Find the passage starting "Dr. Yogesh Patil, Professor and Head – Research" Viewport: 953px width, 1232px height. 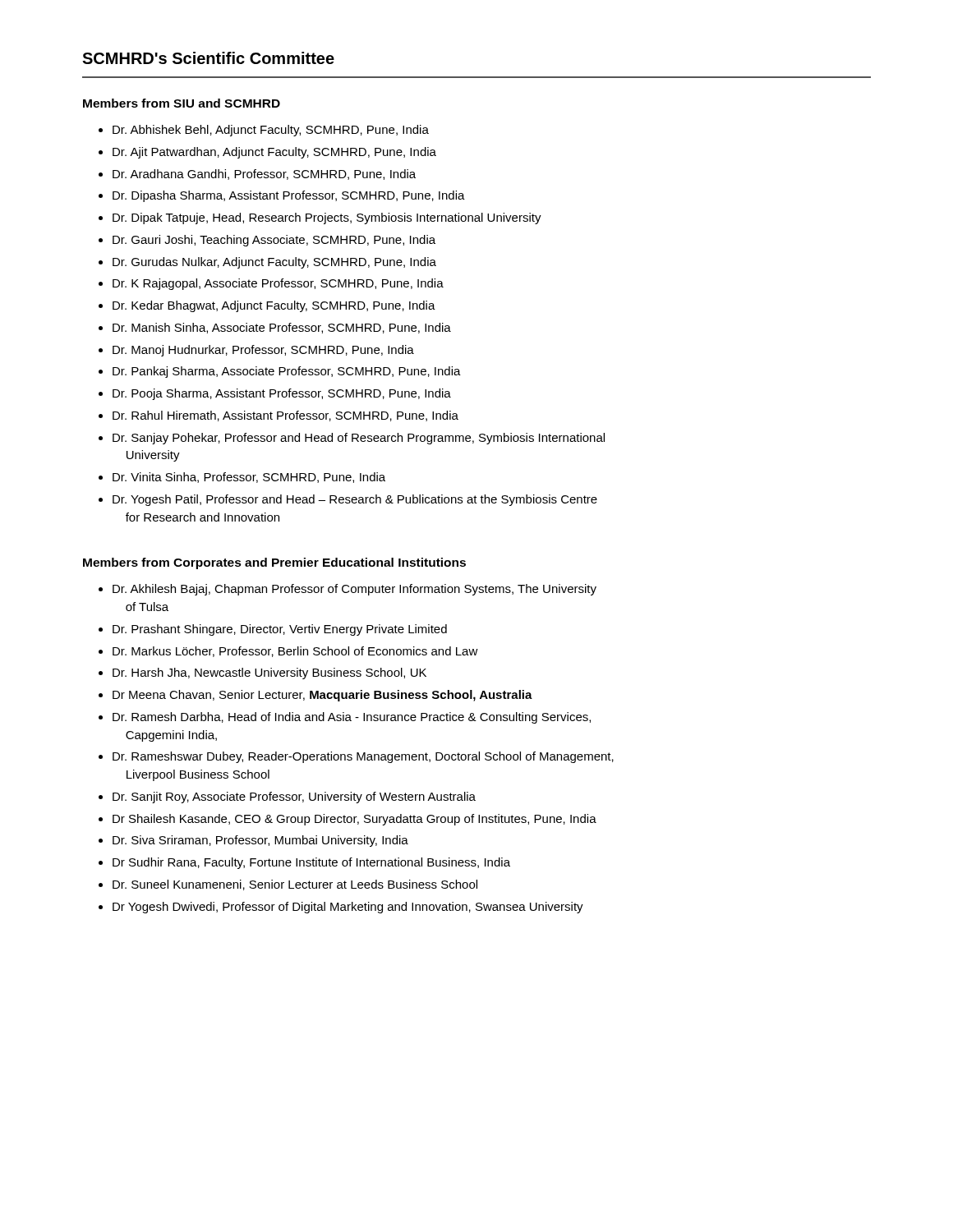(355, 508)
